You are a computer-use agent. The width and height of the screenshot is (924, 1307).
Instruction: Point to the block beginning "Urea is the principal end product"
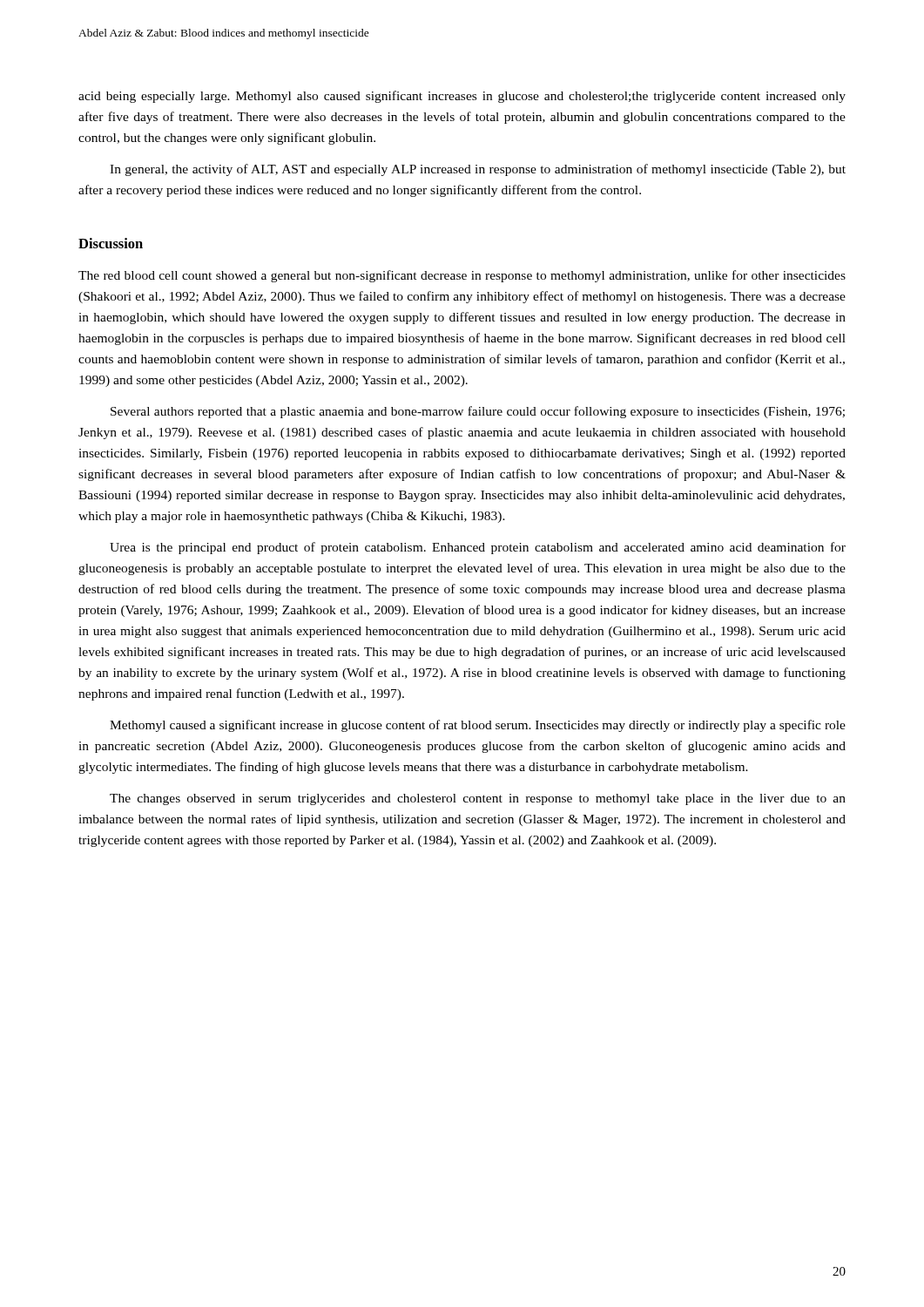pyautogui.click(x=462, y=621)
